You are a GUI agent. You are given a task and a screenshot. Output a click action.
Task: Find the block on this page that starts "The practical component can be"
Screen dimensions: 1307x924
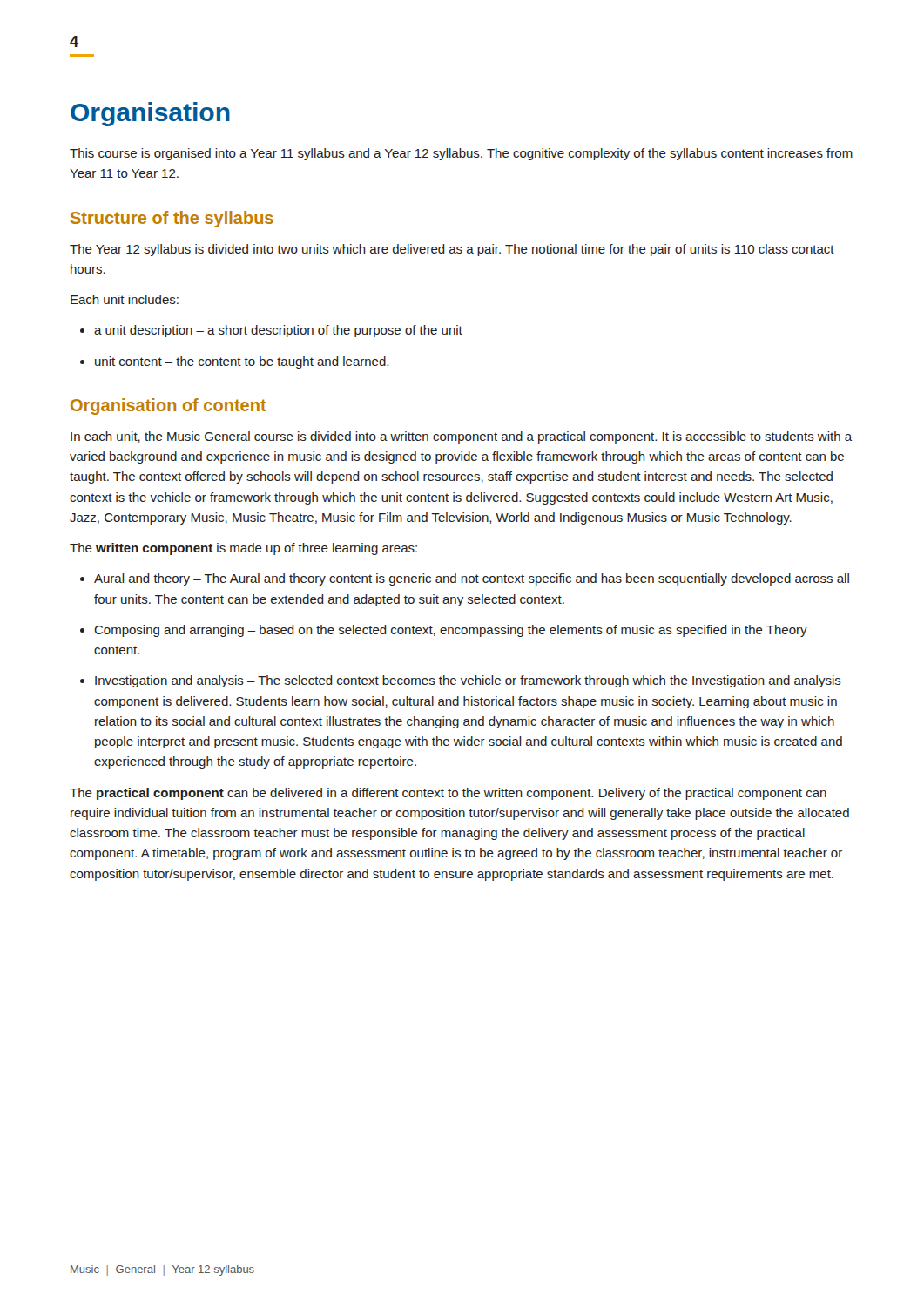point(462,833)
